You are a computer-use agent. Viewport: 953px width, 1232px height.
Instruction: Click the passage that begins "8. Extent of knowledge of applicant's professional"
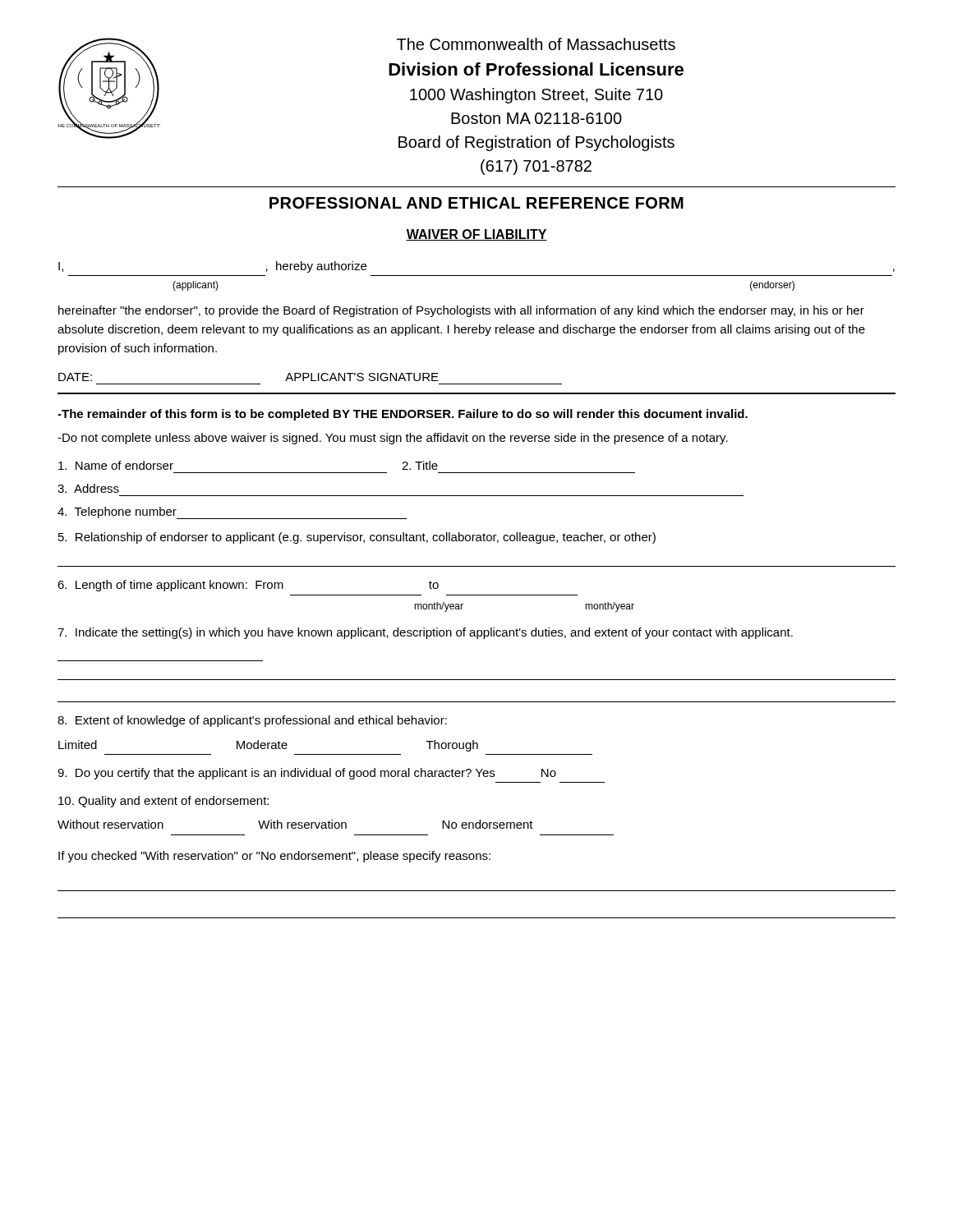click(x=476, y=733)
